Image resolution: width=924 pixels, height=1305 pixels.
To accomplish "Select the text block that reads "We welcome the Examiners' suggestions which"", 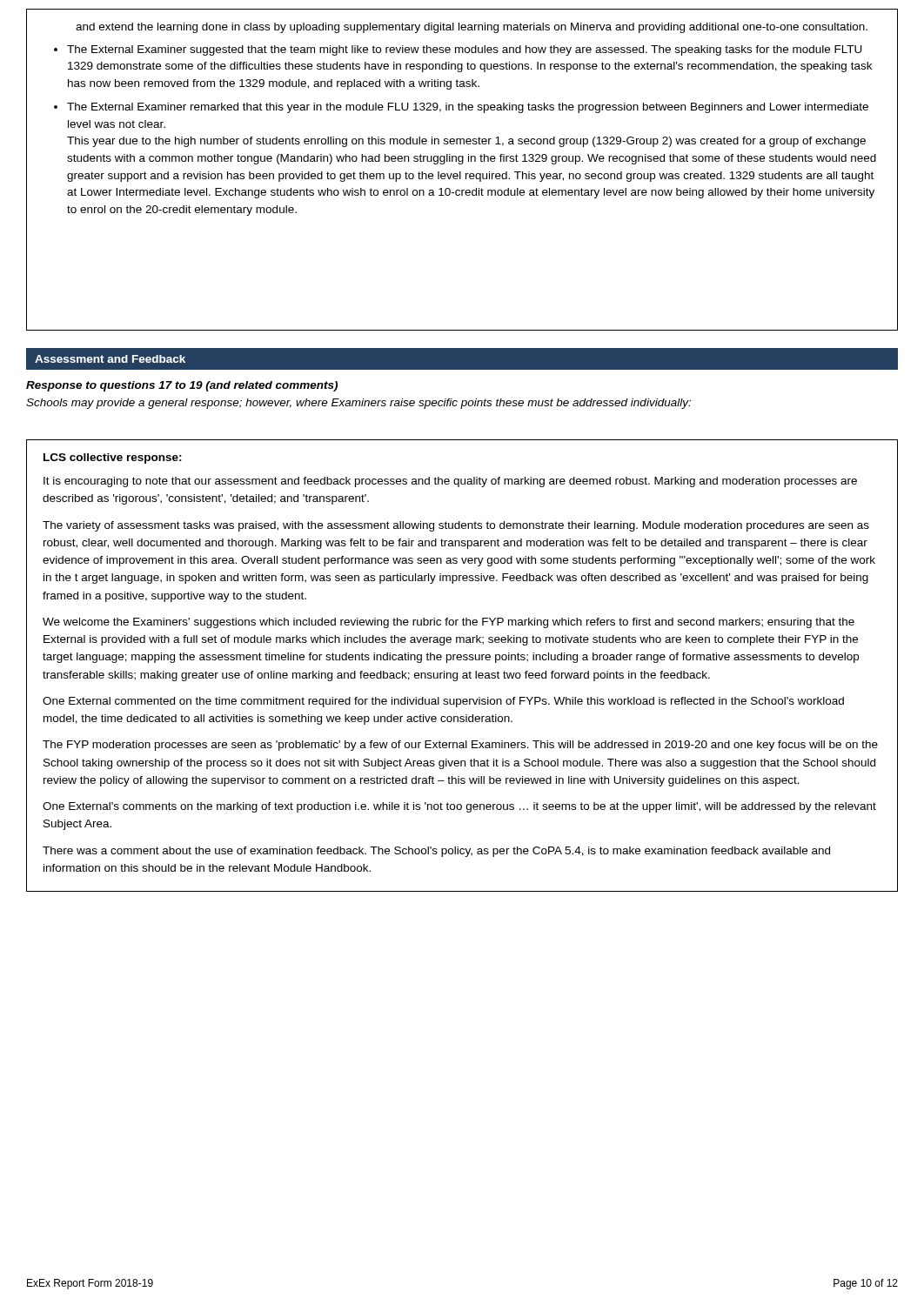I will [x=451, y=648].
